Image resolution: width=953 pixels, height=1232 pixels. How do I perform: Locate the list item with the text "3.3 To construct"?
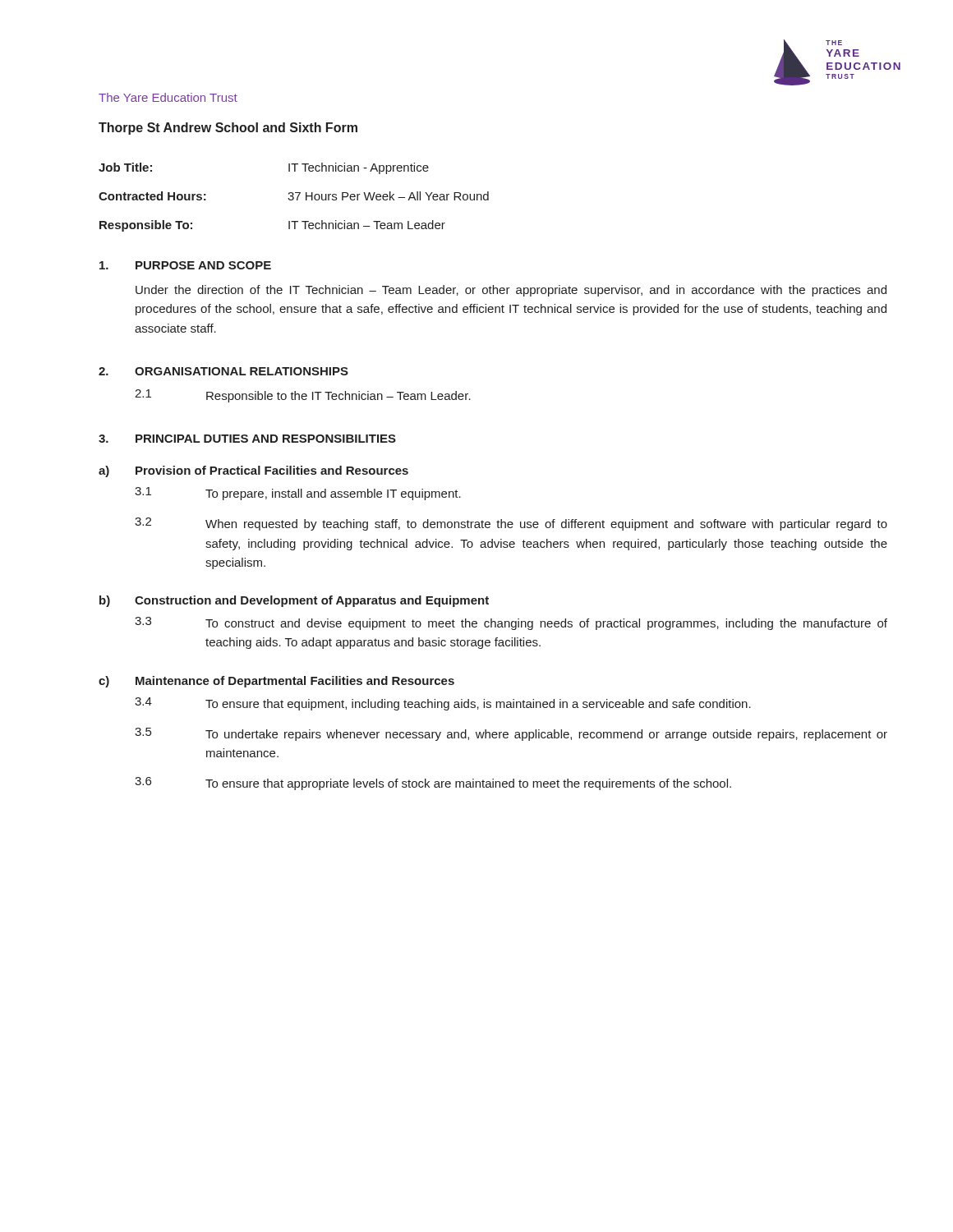point(511,633)
